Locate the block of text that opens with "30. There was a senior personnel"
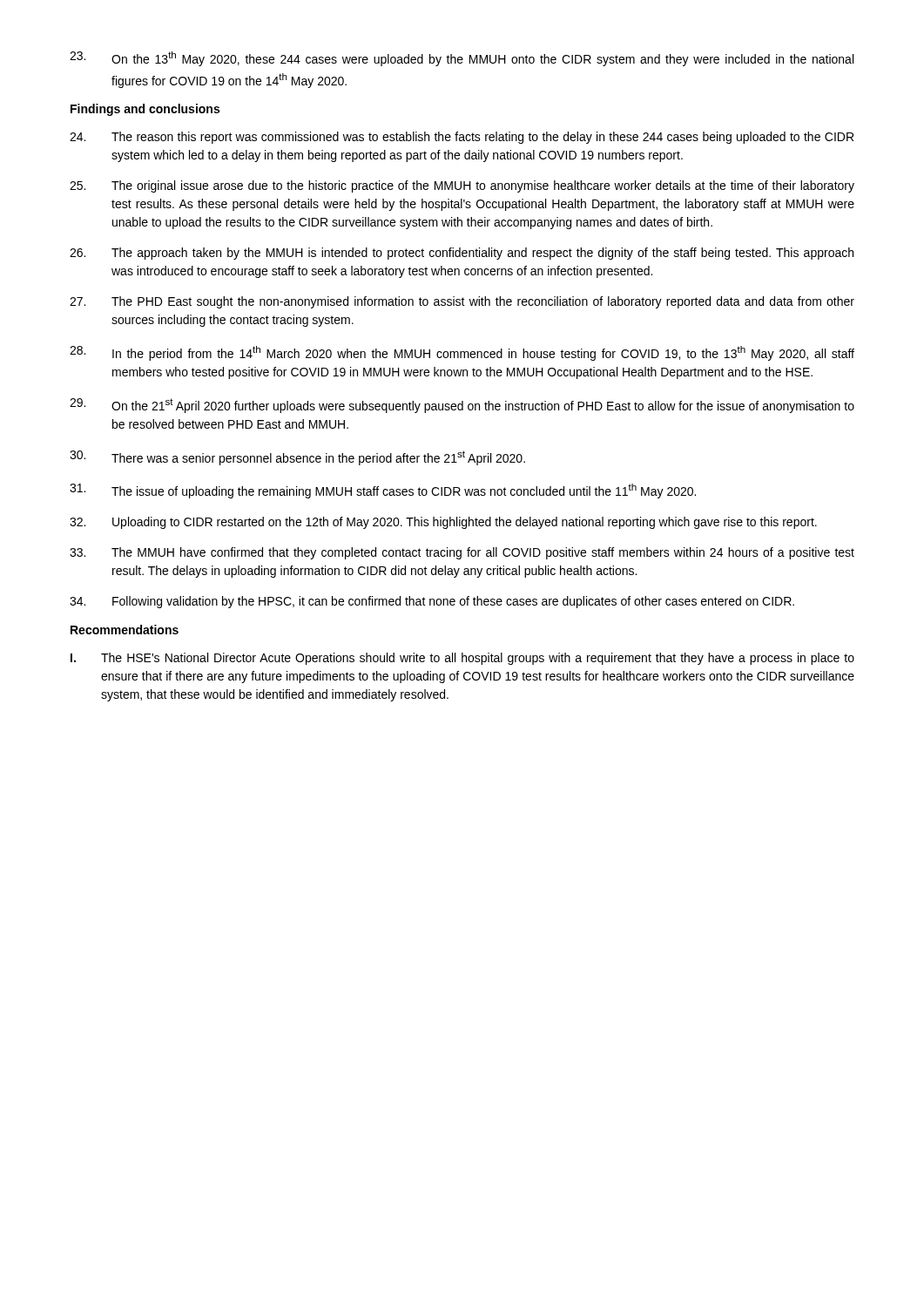The height and width of the screenshot is (1307, 924). click(462, 457)
